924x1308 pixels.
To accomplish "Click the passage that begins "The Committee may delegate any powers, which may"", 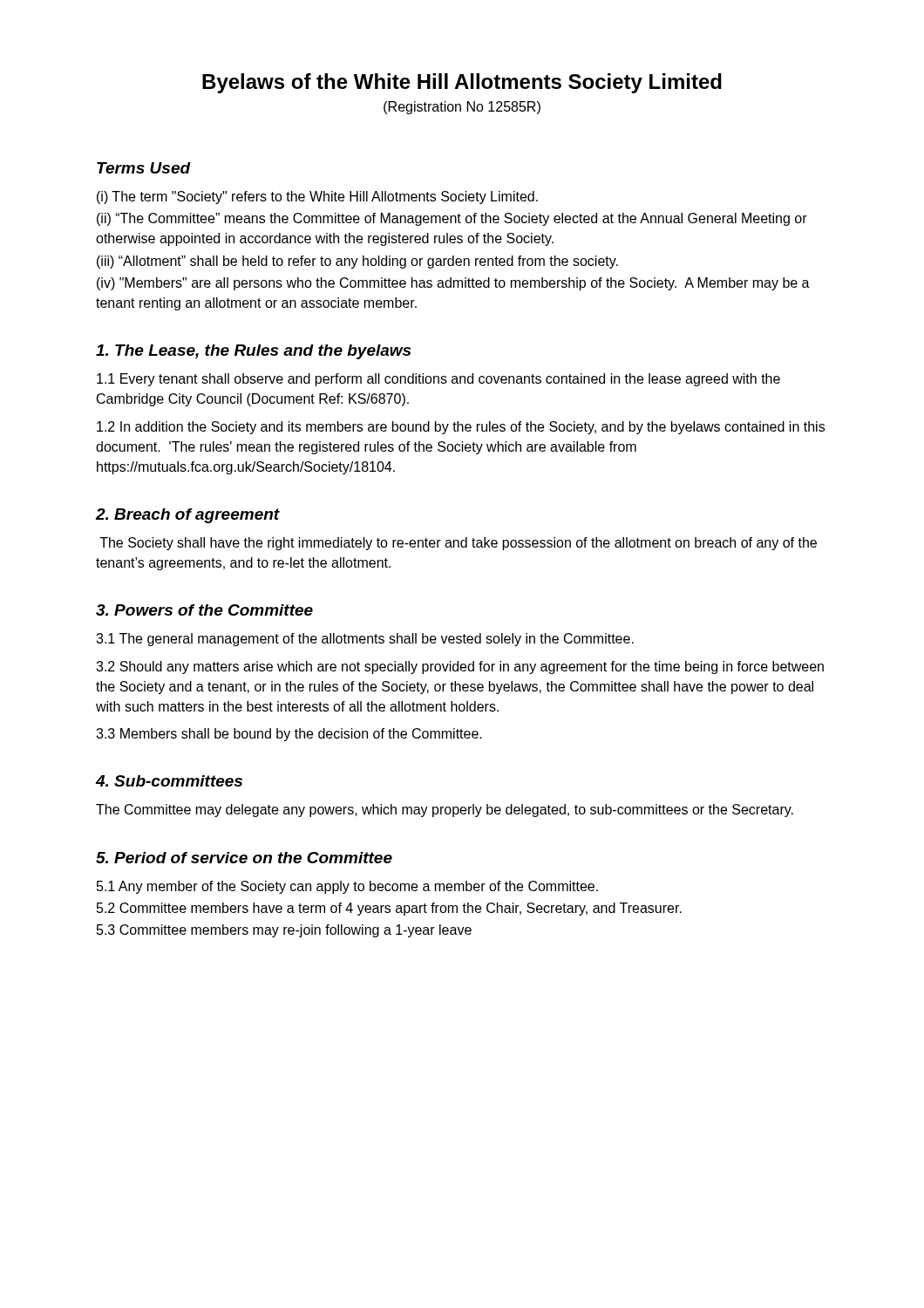I will tap(445, 810).
